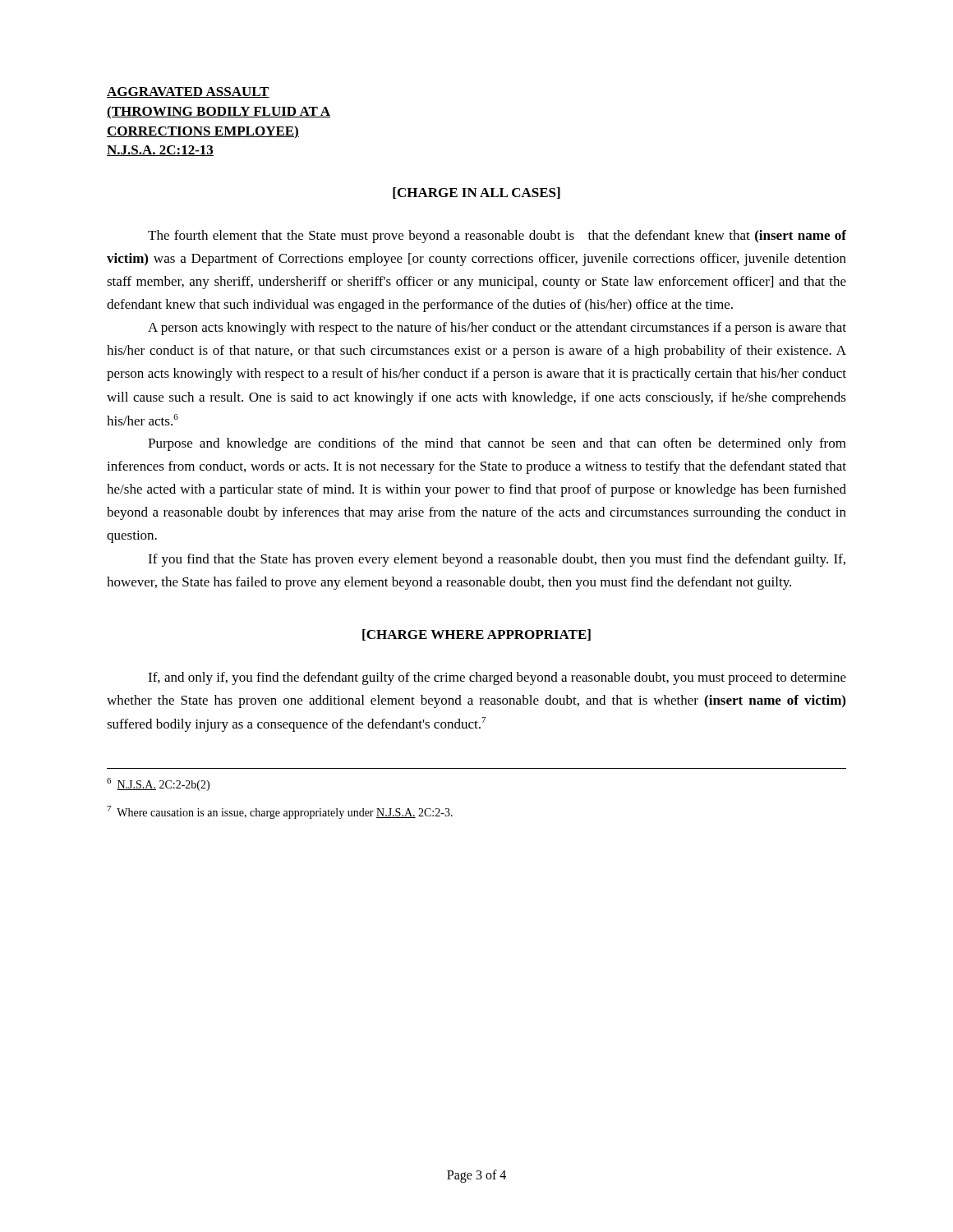Click on the text block that says "A person acts knowingly"
The image size is (953, 1232).
click(476, 374)
